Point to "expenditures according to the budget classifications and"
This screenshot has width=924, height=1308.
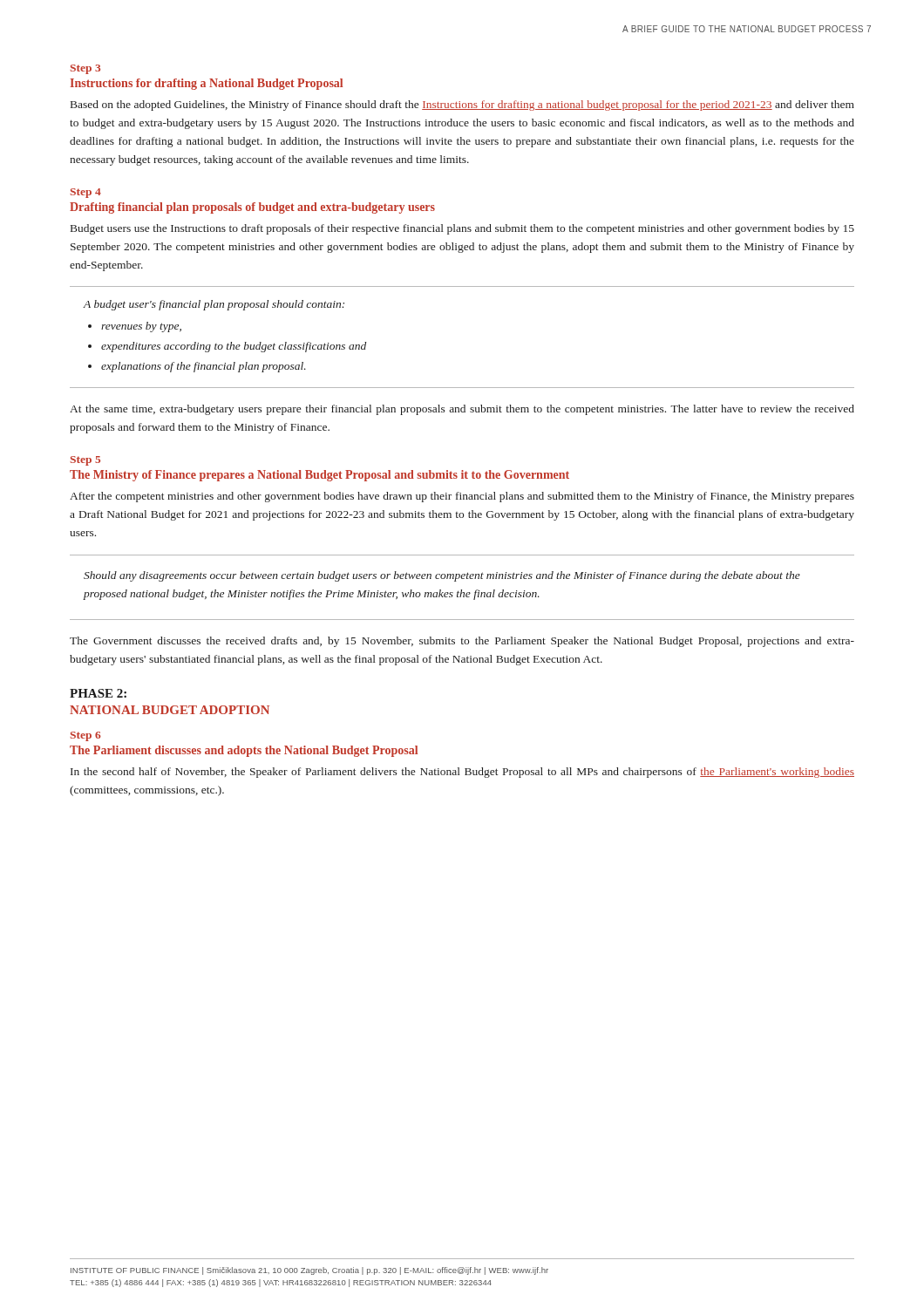click(x=234, y=346)
